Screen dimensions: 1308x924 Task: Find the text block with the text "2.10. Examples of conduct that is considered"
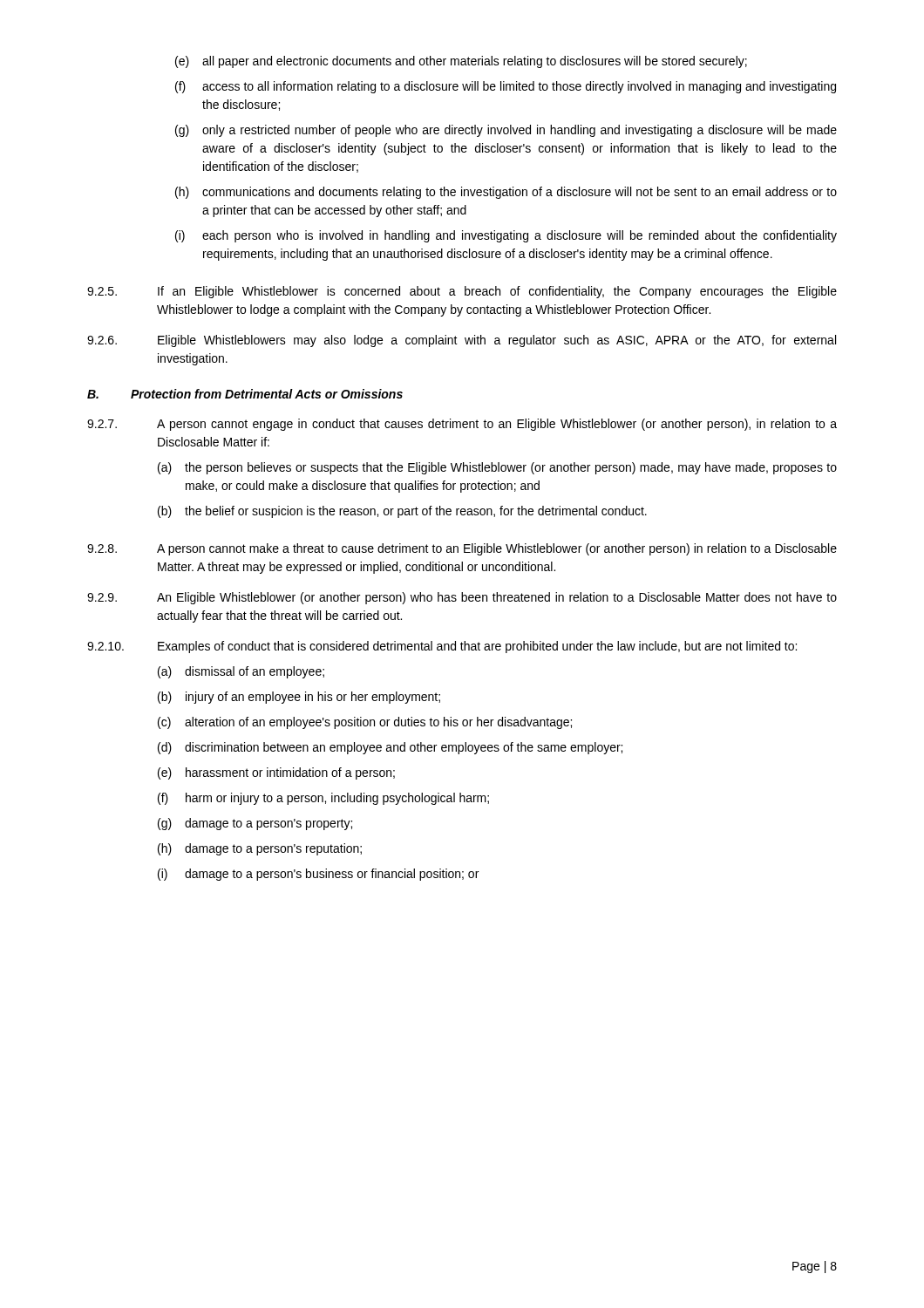pos(462,764)
